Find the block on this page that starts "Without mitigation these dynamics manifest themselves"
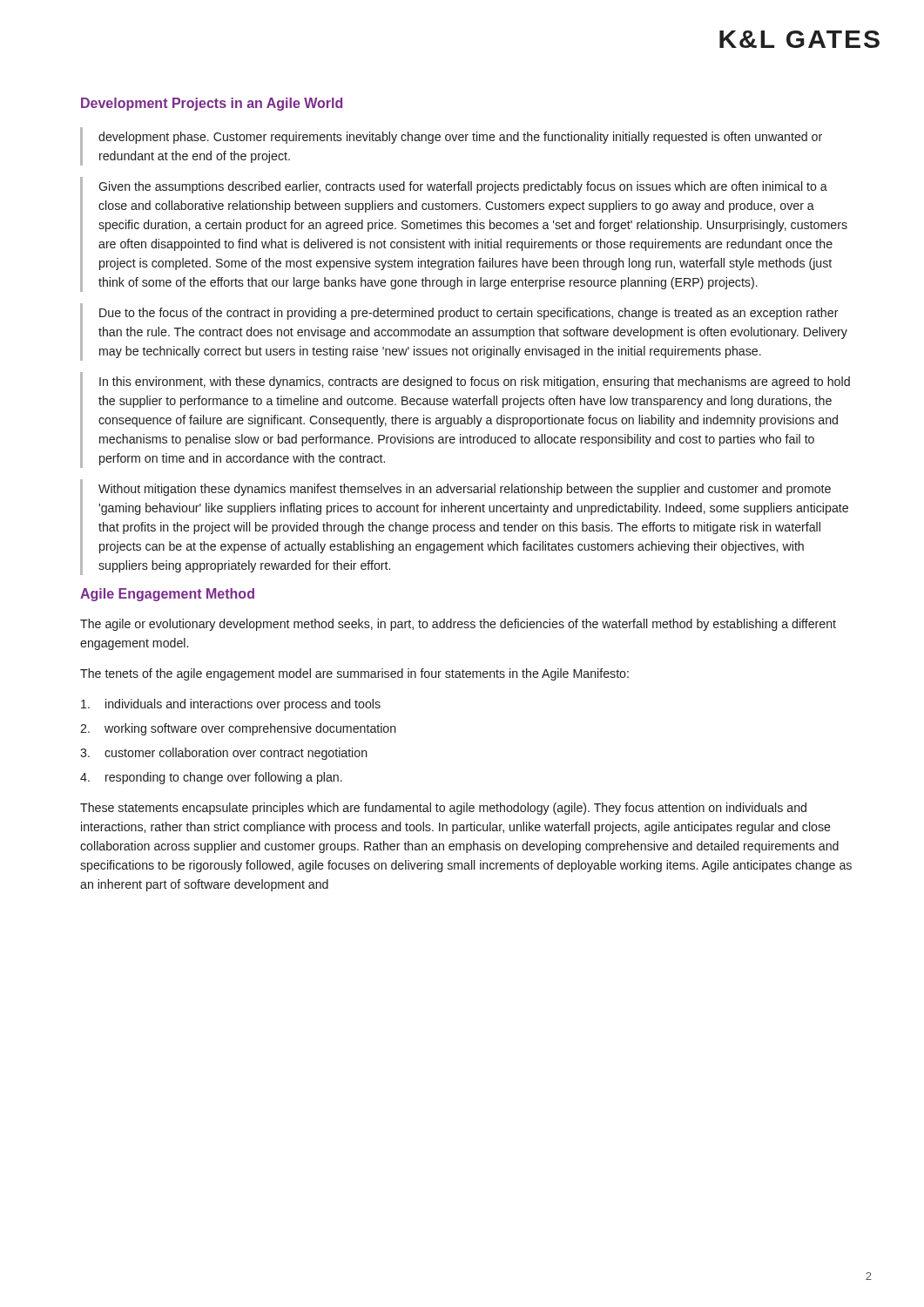 [474, 527]
